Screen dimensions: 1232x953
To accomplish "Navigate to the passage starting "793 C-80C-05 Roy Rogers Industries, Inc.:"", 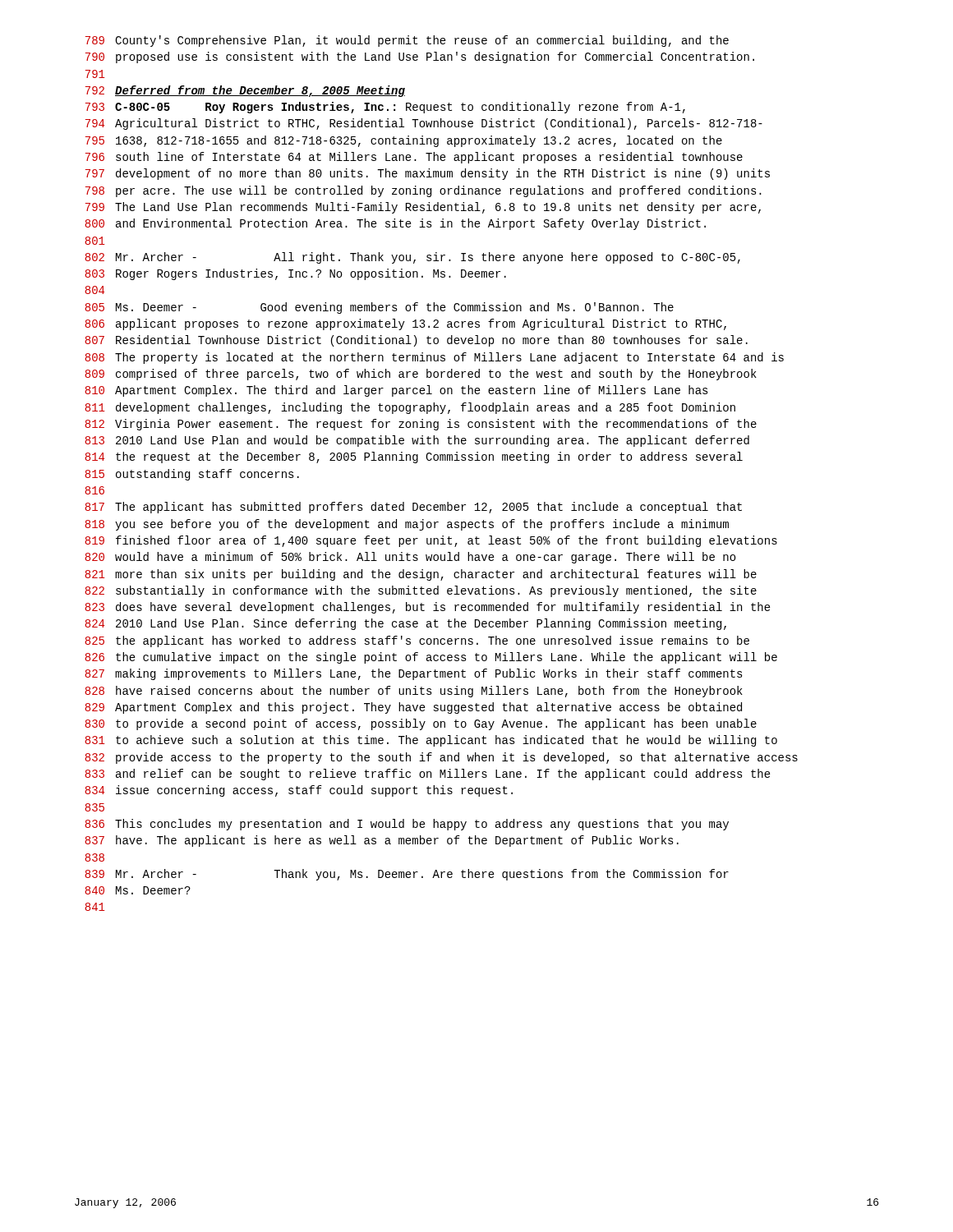I will pos(476,108).
